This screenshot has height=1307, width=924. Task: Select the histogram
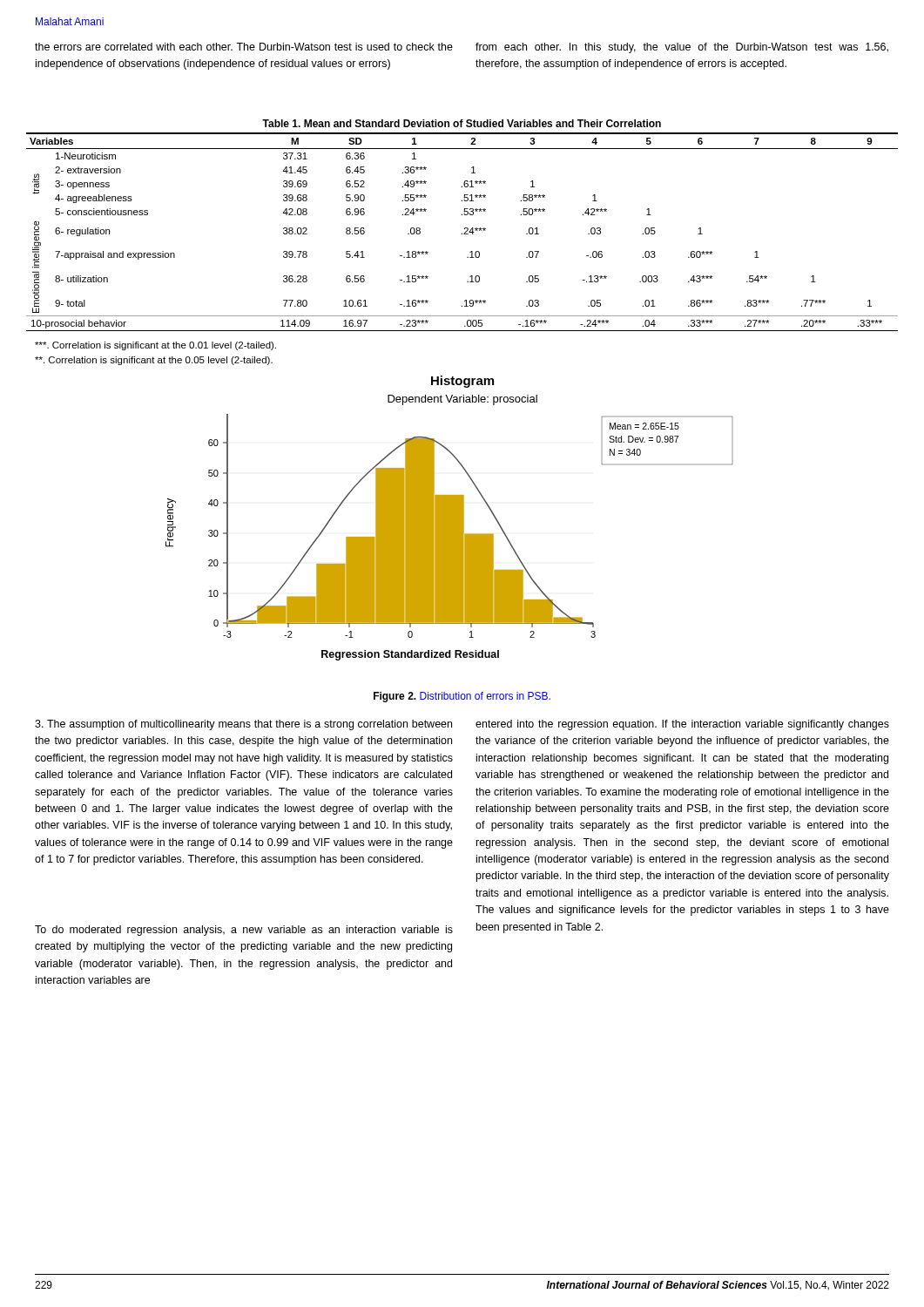pos(462,524)
